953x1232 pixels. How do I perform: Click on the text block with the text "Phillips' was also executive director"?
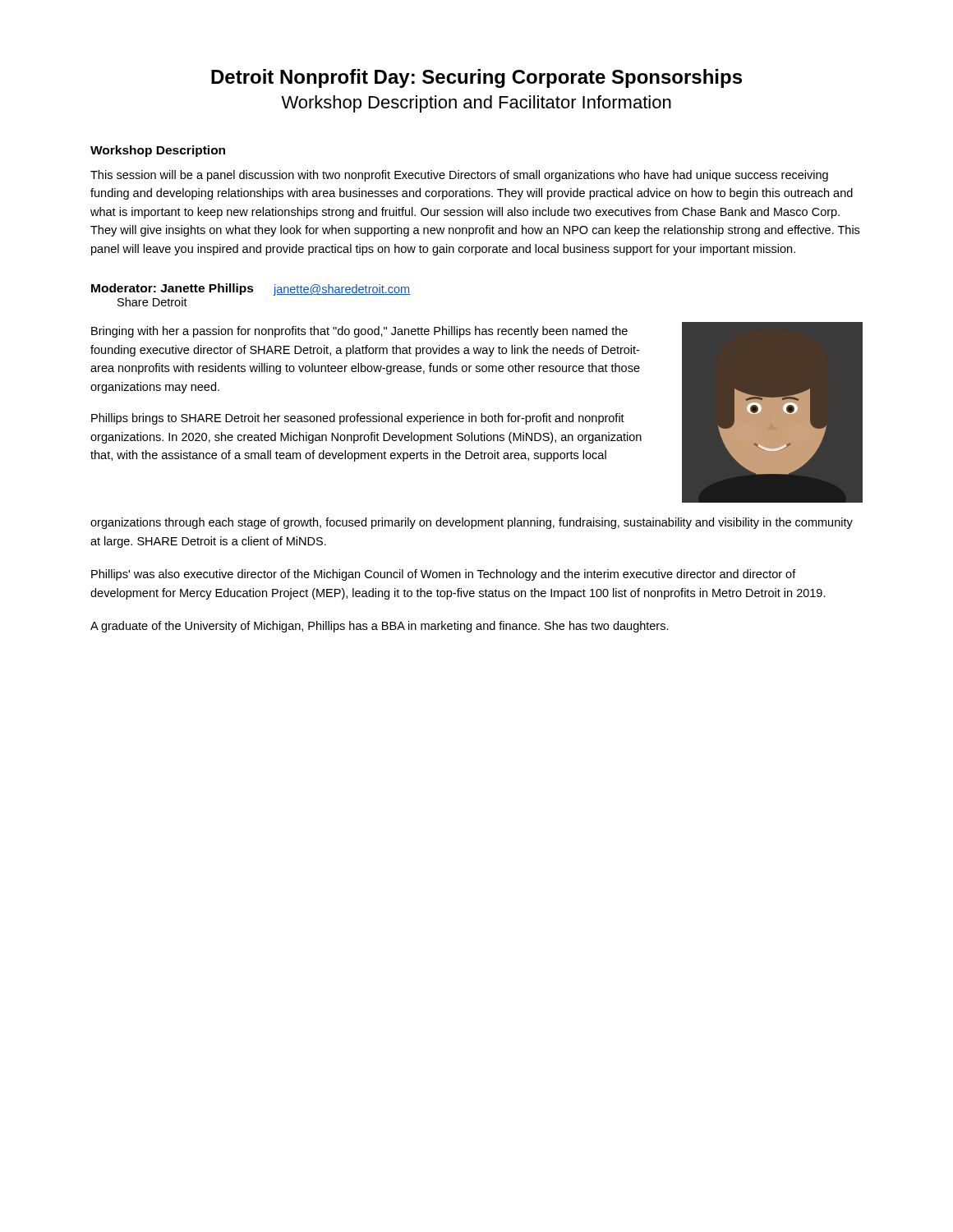(x=458, y=584)
